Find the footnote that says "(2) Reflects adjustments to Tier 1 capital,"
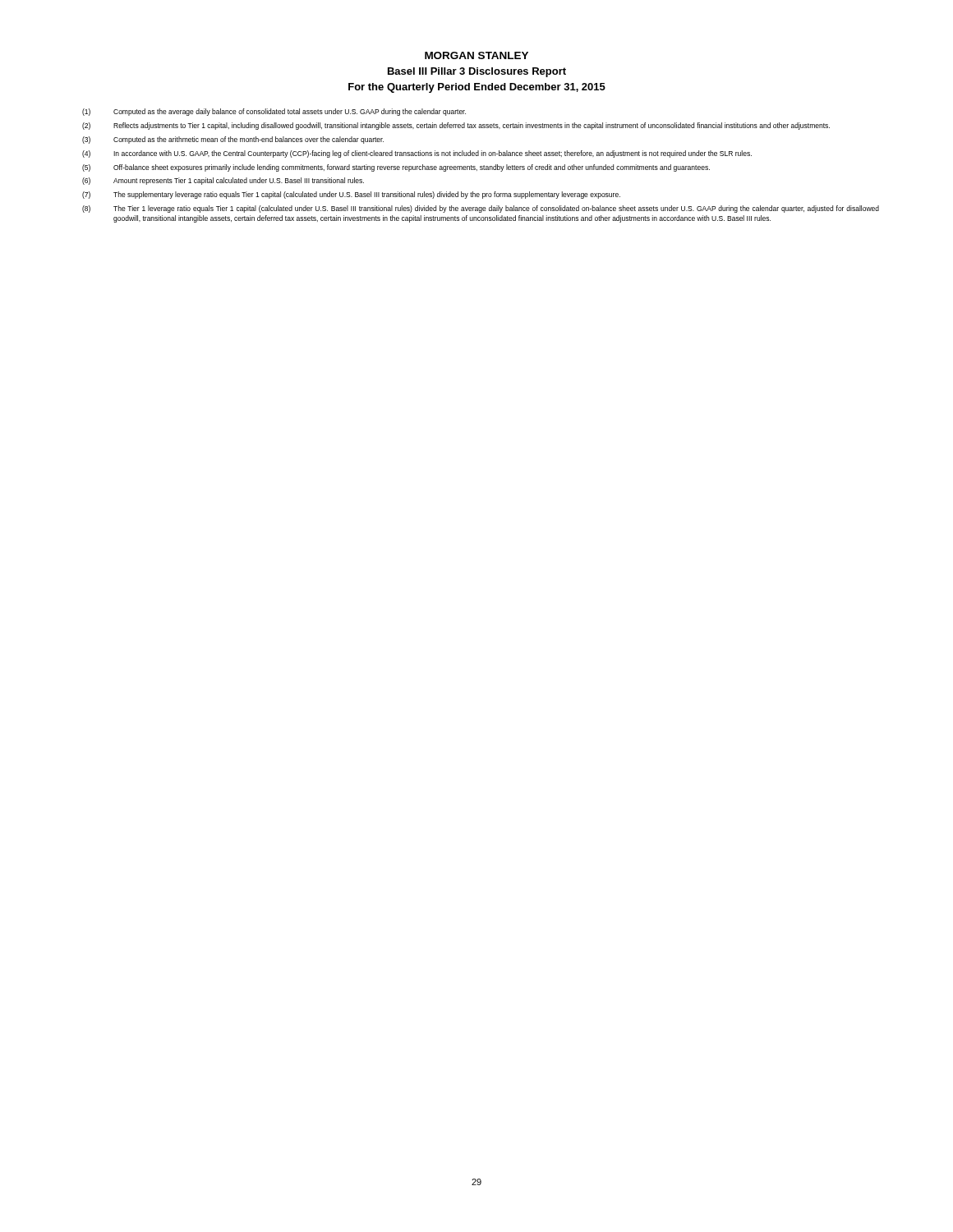This screenshot has height=1232, width=953. point(476,126)
